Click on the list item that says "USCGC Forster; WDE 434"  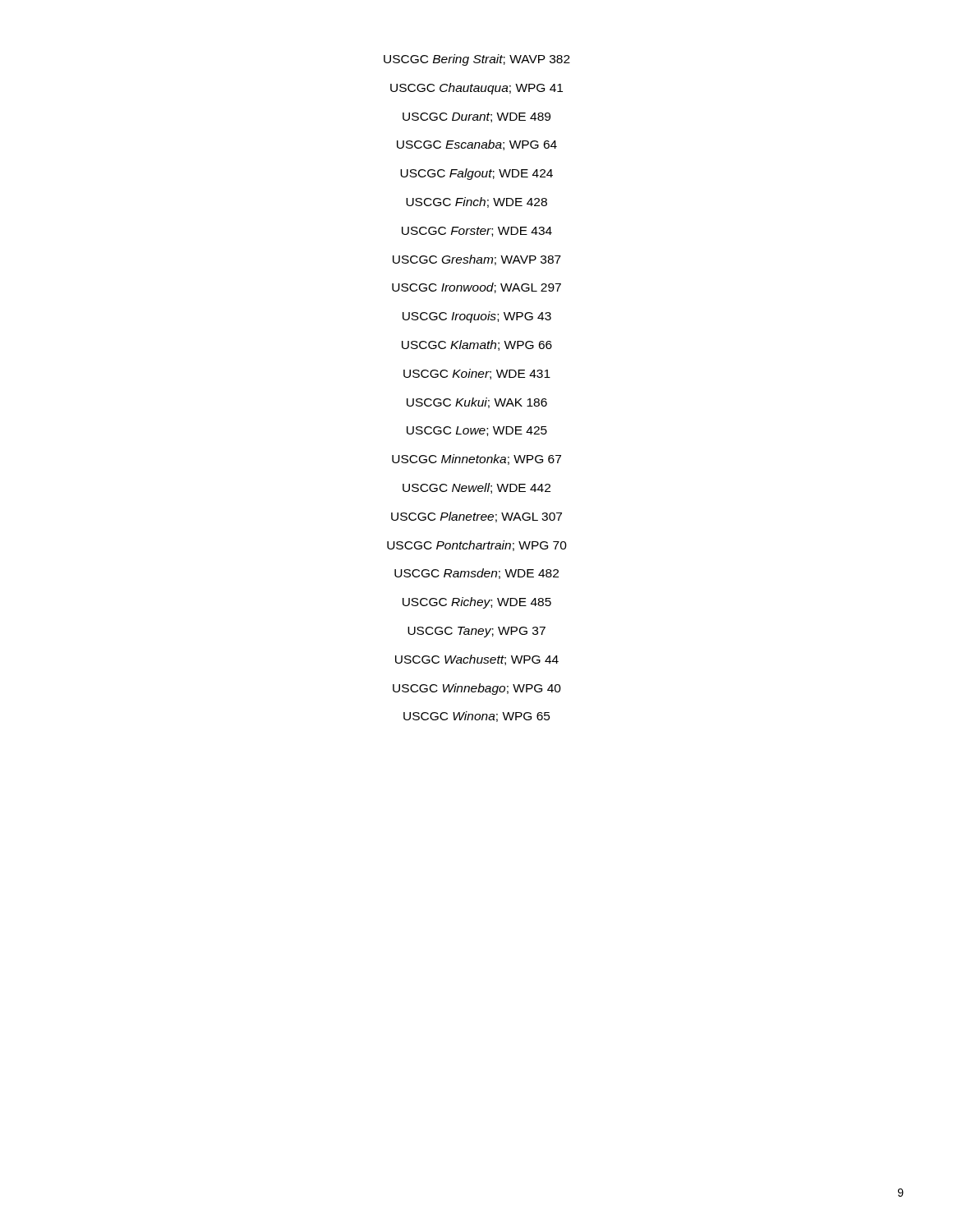click(476, 230)
